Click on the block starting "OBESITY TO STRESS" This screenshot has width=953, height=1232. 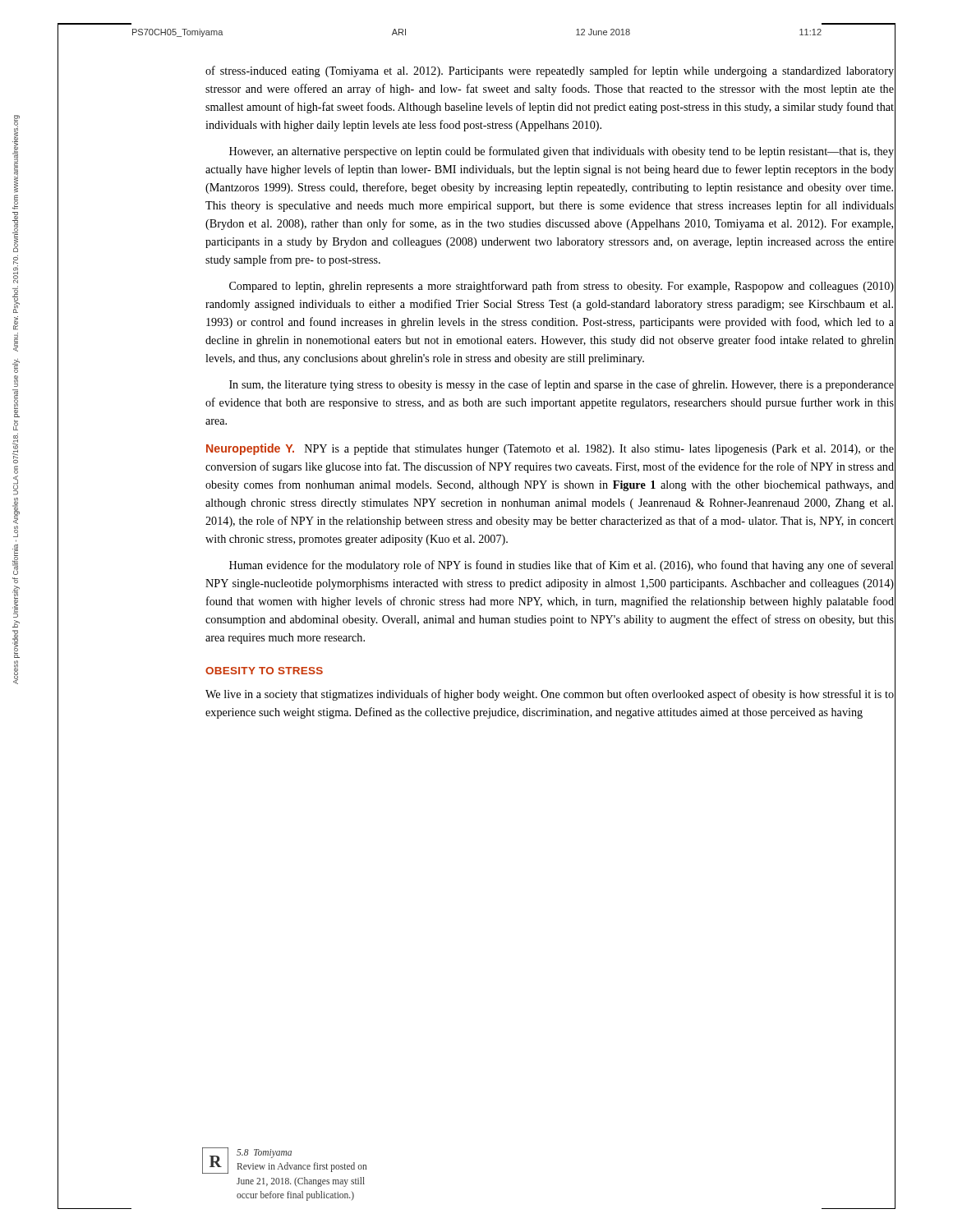pos(264,671)
